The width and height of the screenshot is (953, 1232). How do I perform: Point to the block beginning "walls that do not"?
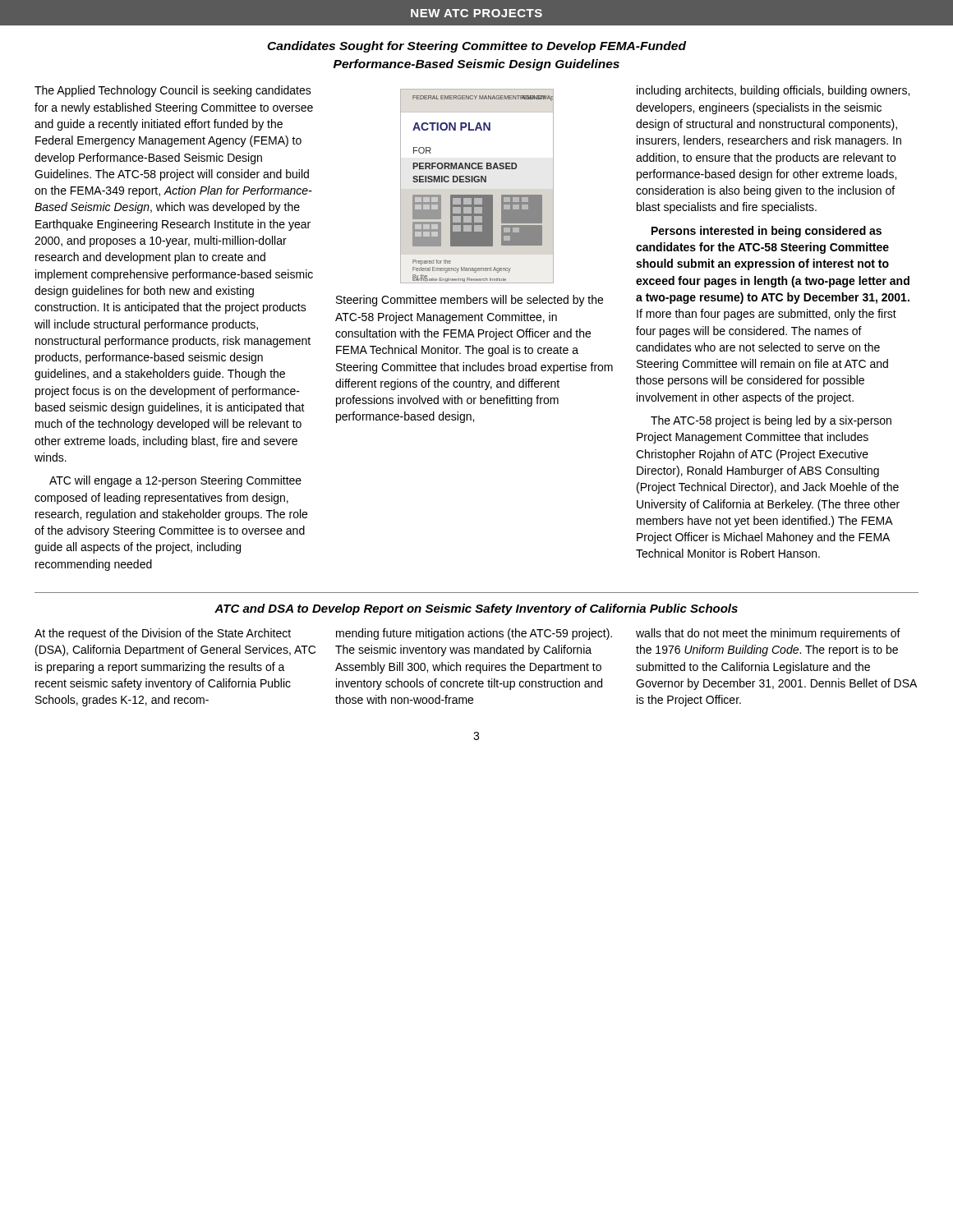coord(777,667)
